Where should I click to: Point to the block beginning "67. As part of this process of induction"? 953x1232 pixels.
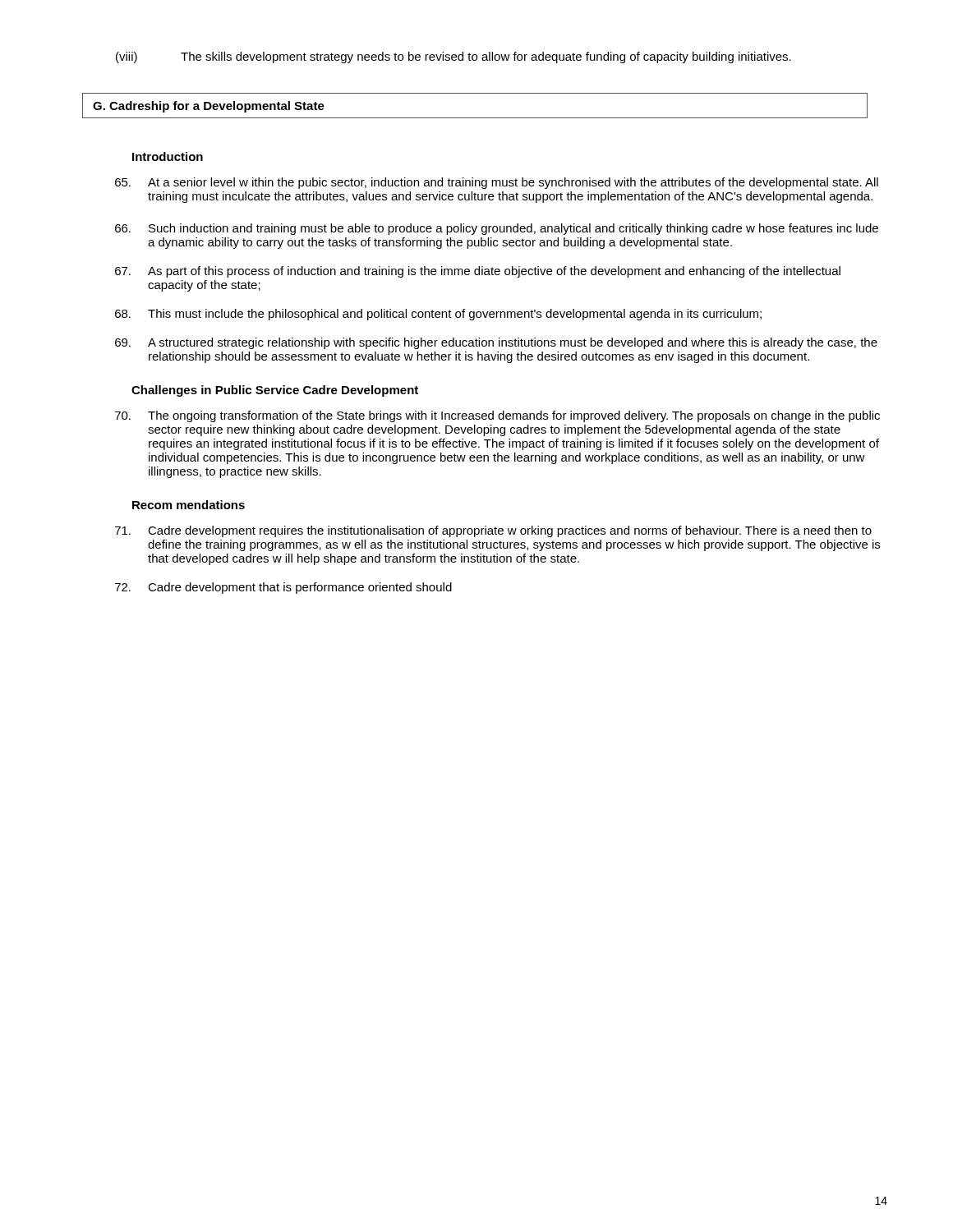[x=485, y=278]
